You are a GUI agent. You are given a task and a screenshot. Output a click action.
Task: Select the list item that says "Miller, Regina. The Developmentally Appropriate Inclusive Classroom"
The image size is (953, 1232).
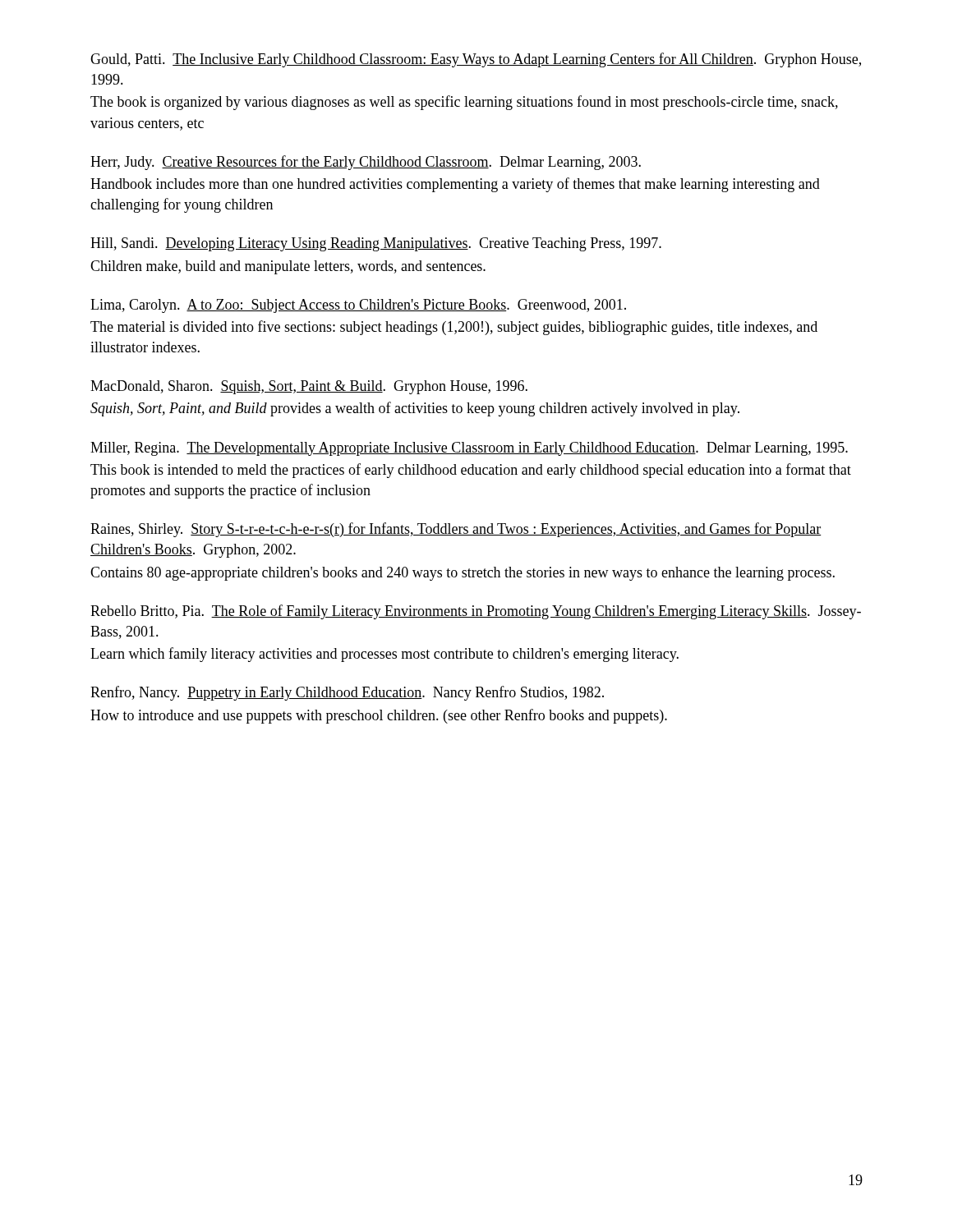[476, 469]
